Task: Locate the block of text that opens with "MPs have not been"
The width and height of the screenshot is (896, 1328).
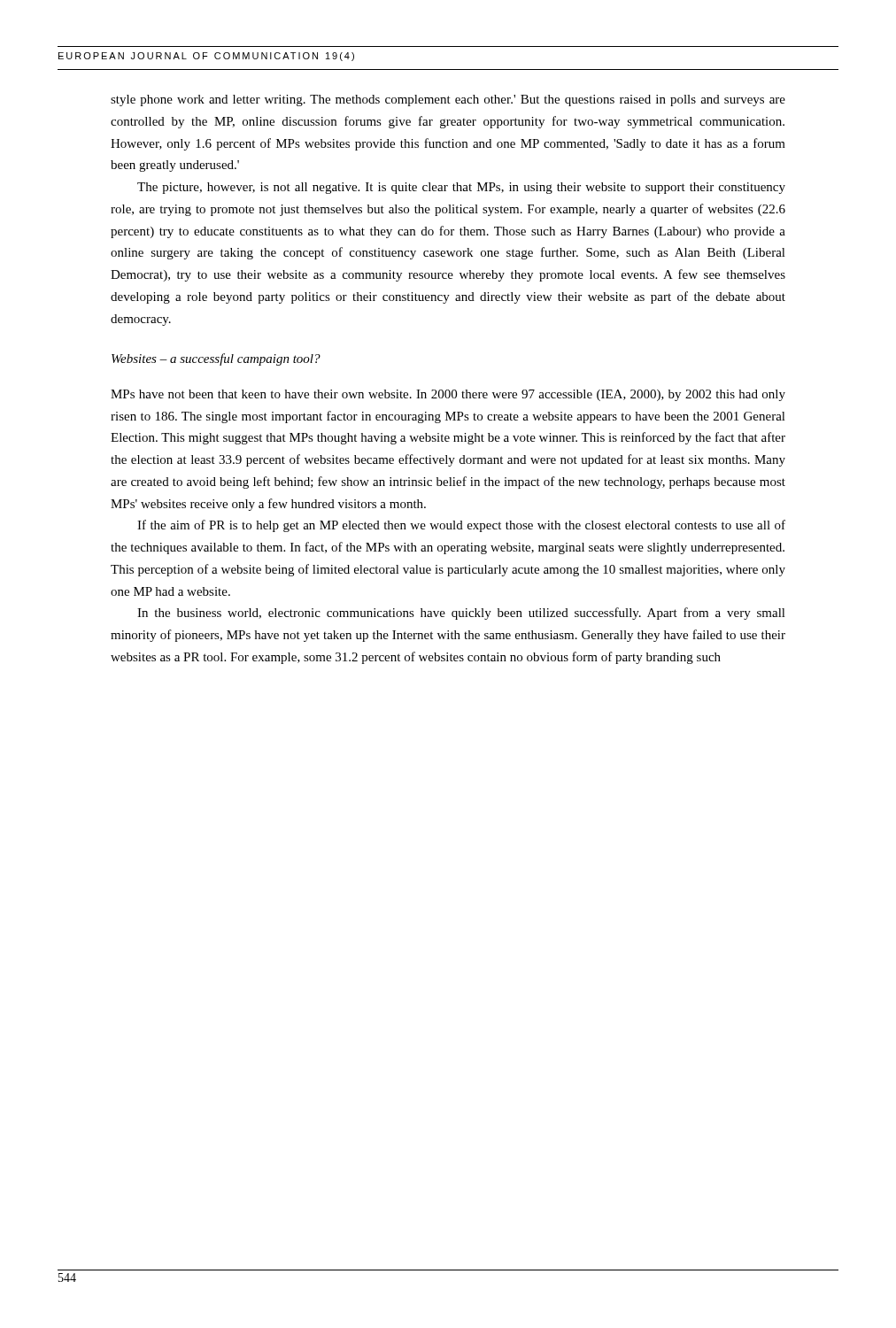Action: [448, 526]
